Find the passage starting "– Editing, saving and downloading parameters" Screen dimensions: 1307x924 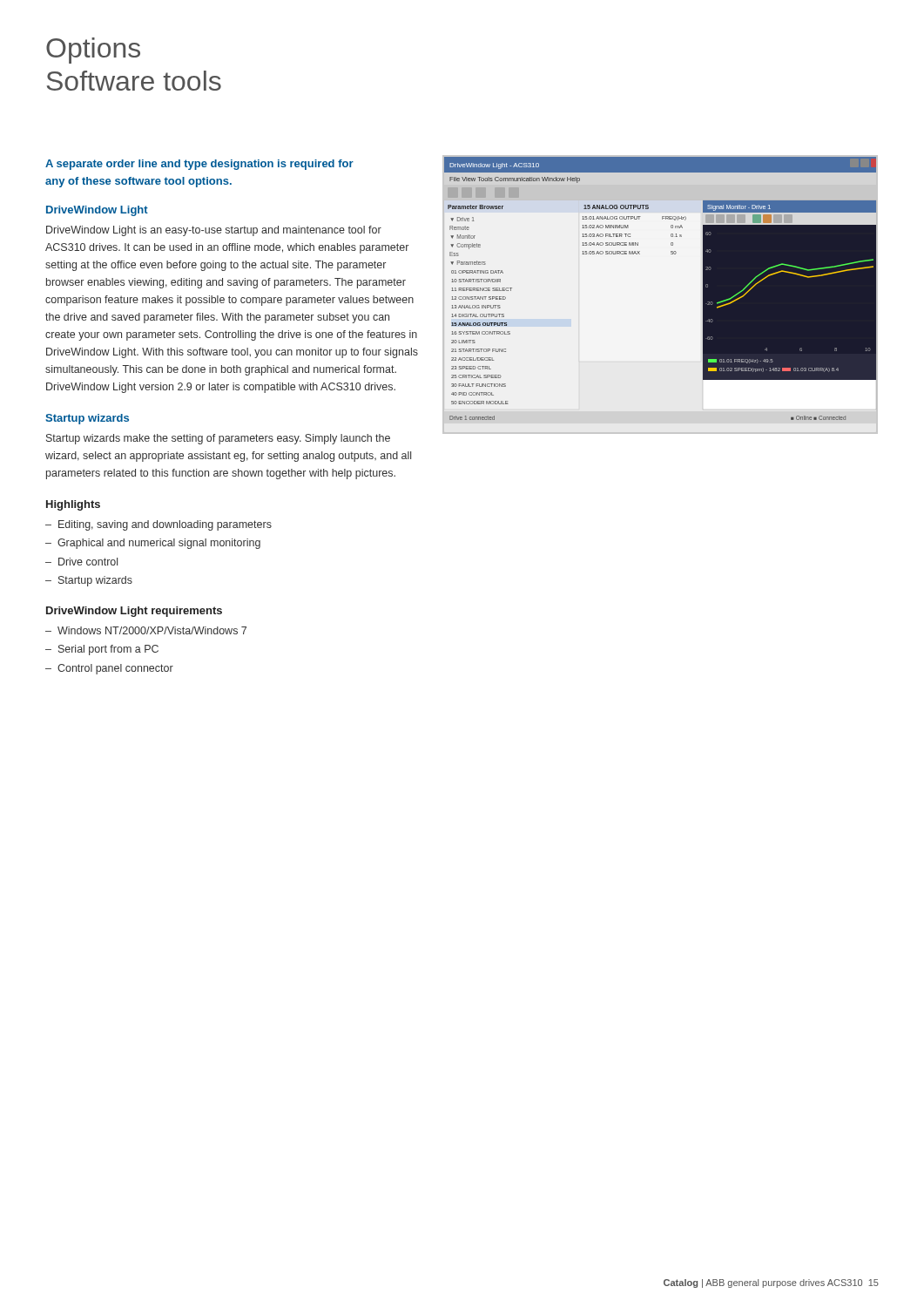tap(158, 525)
